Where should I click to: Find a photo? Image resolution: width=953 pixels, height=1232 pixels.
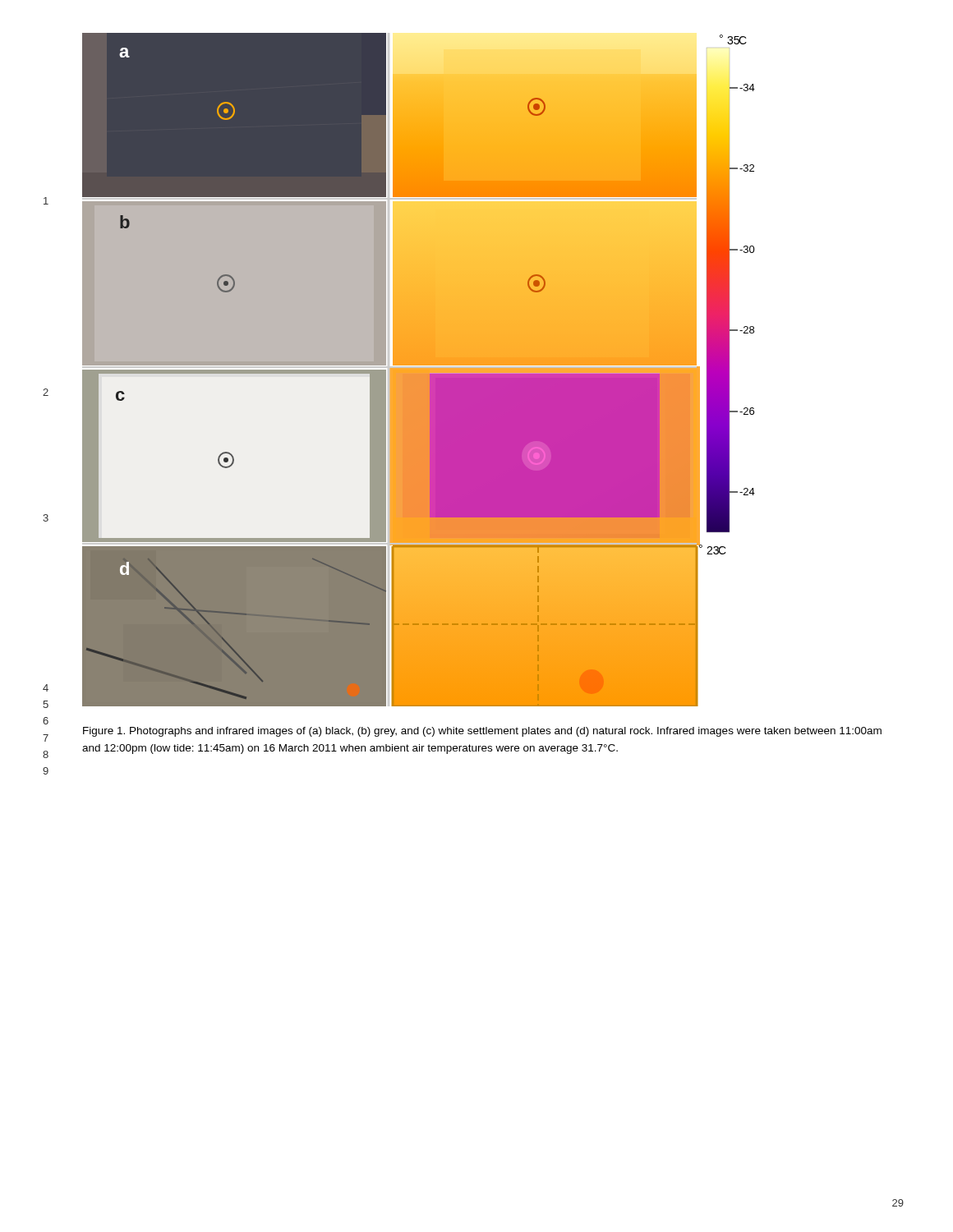point(435,370)
